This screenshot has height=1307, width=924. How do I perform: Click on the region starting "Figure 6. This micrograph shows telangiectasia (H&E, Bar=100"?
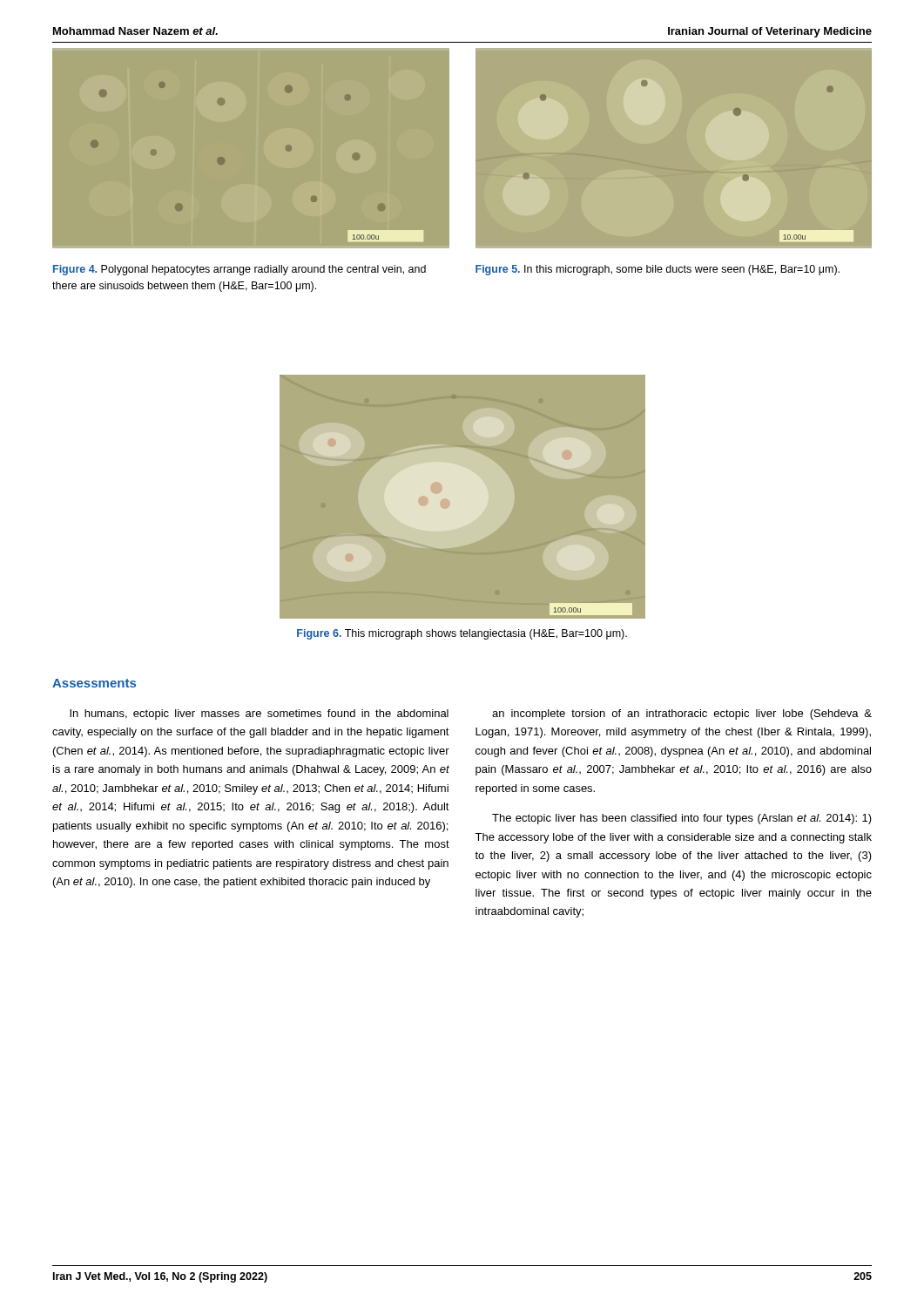[462, 633]
